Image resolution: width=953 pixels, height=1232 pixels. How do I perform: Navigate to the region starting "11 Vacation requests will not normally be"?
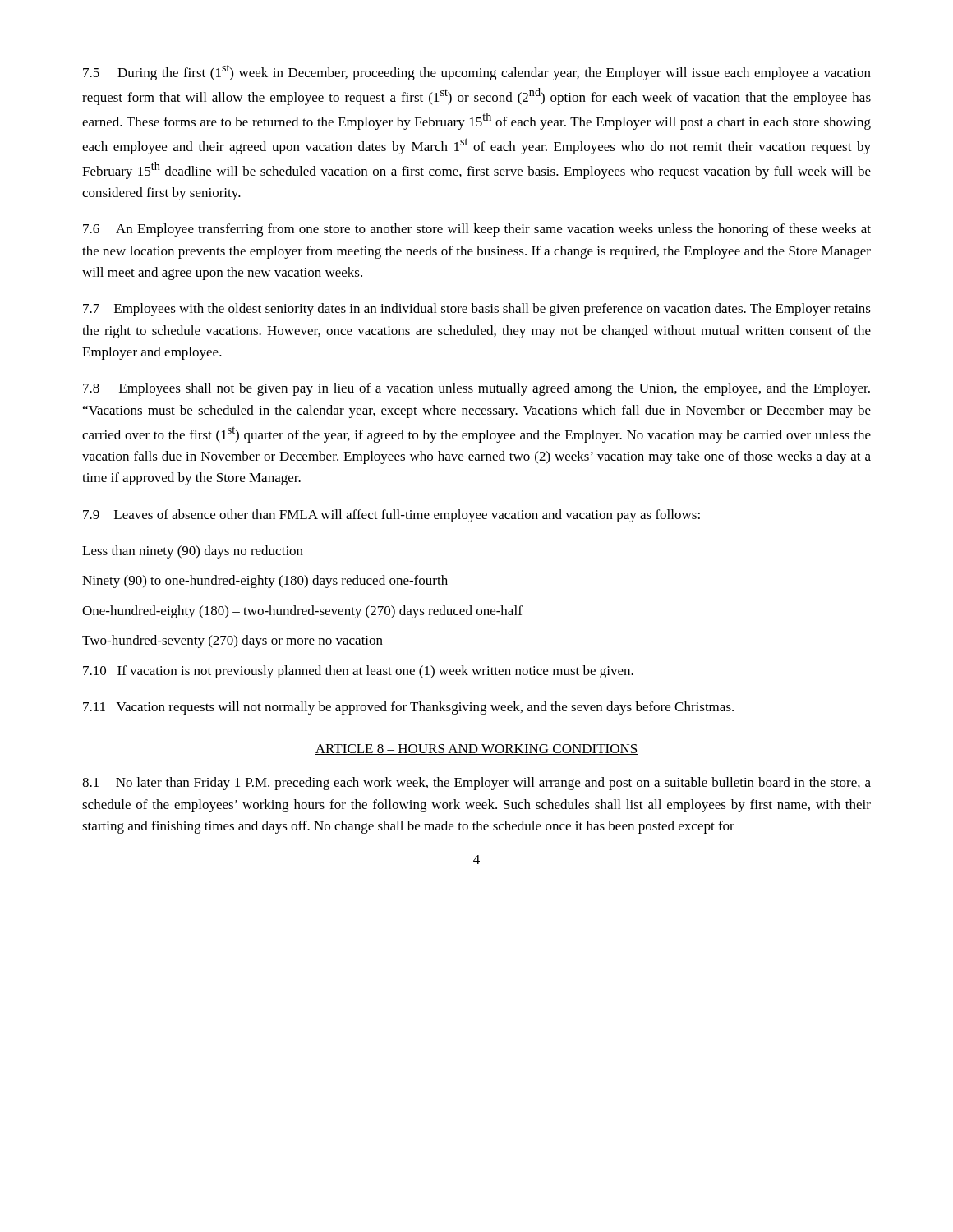point(408,707)
